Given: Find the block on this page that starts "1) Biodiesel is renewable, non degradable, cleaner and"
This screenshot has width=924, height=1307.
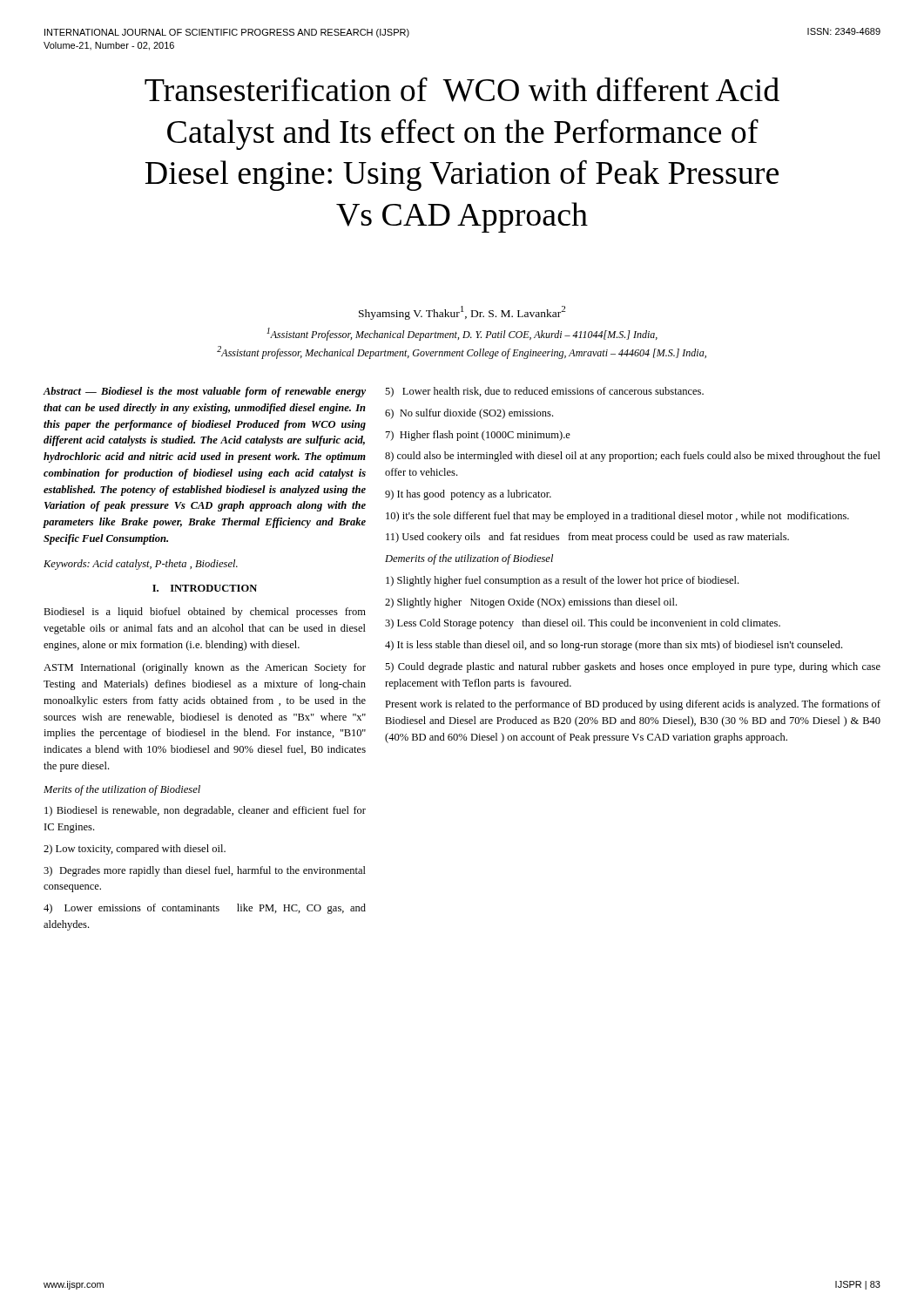Looking at the screenshot, I should tap(205, 819).
